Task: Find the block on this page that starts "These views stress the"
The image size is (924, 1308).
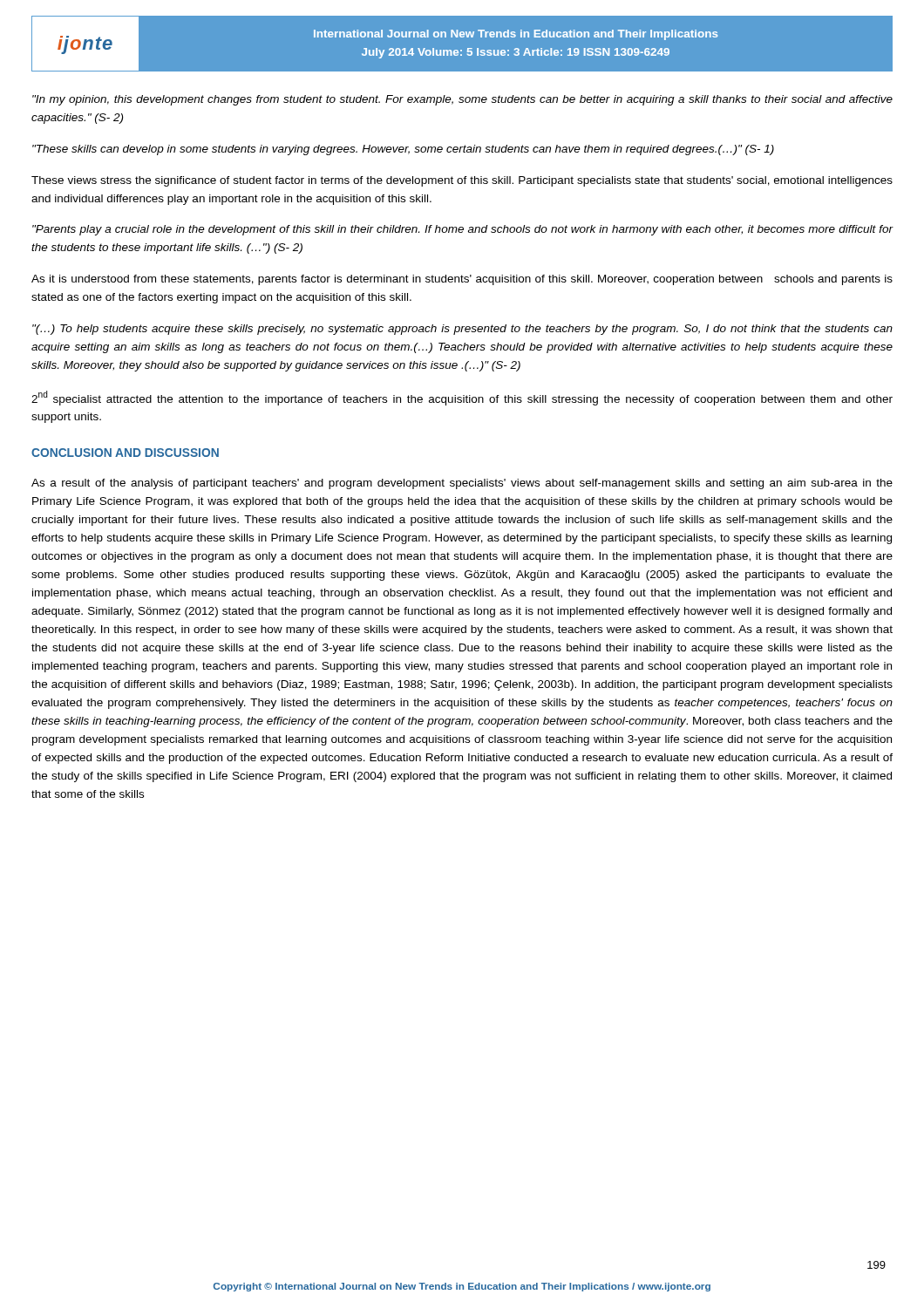Action: pos(462,189)
